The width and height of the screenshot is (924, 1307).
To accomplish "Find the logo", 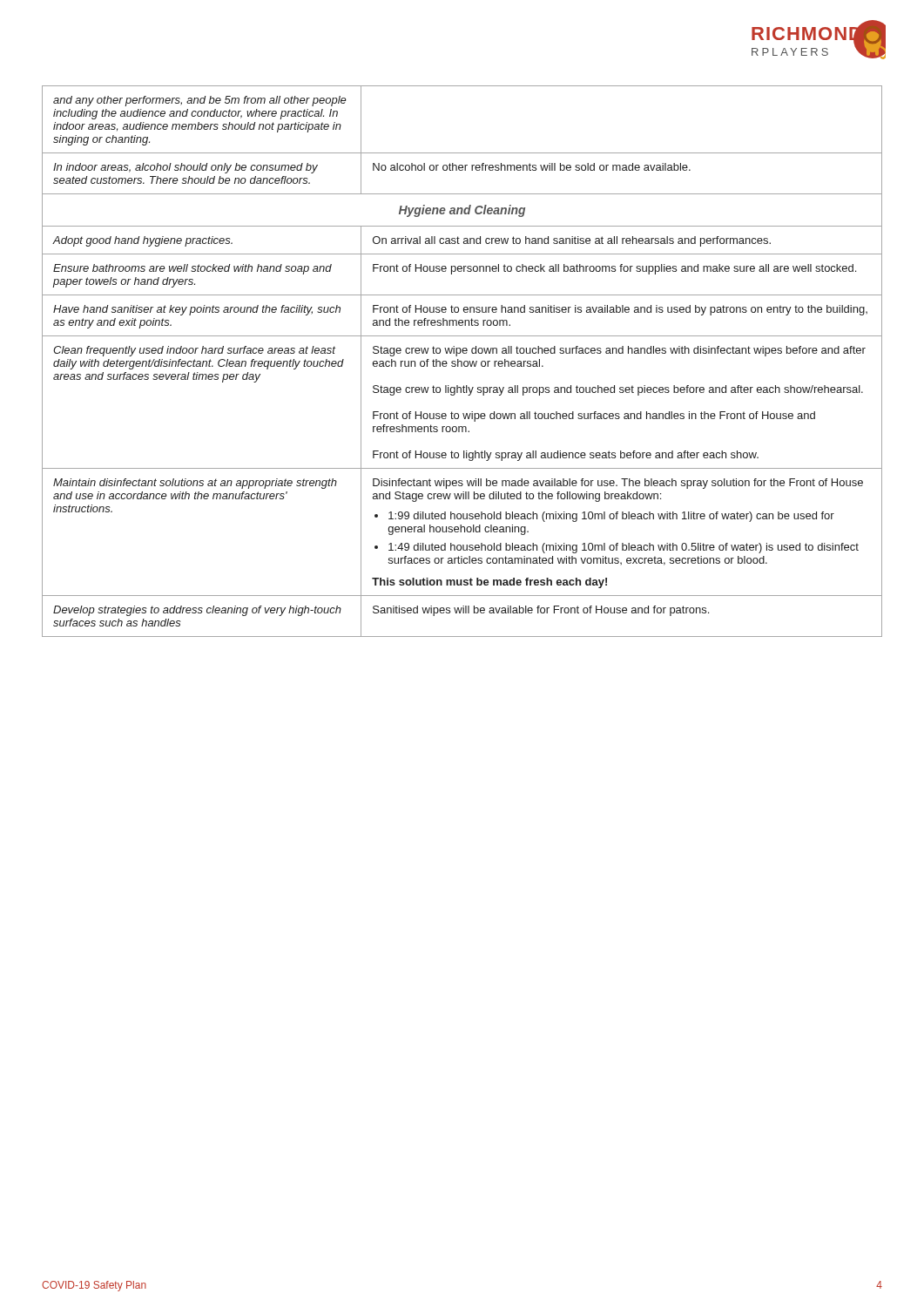I will click(x=818, y=41).
